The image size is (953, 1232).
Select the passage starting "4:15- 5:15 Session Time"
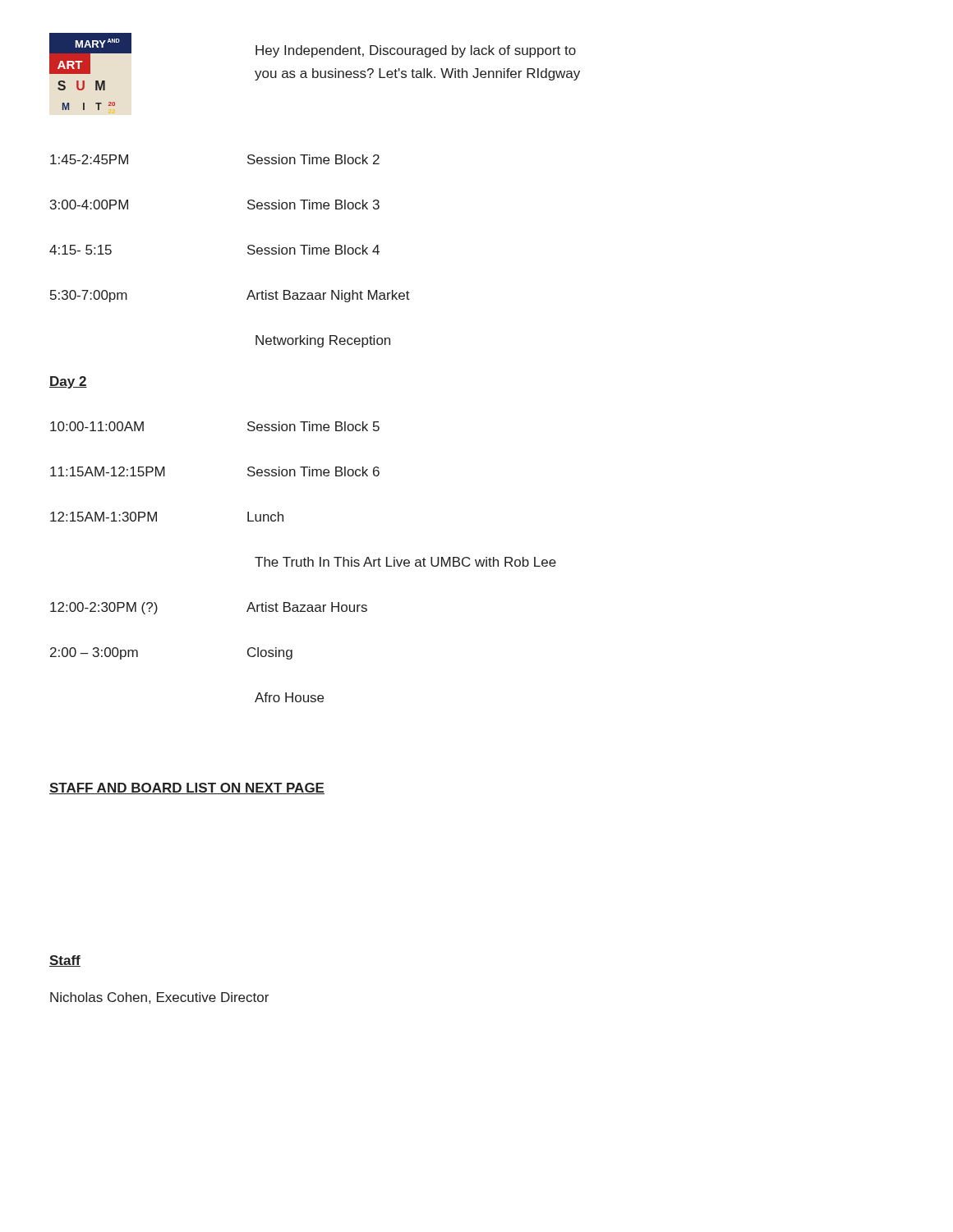(74, 249)
